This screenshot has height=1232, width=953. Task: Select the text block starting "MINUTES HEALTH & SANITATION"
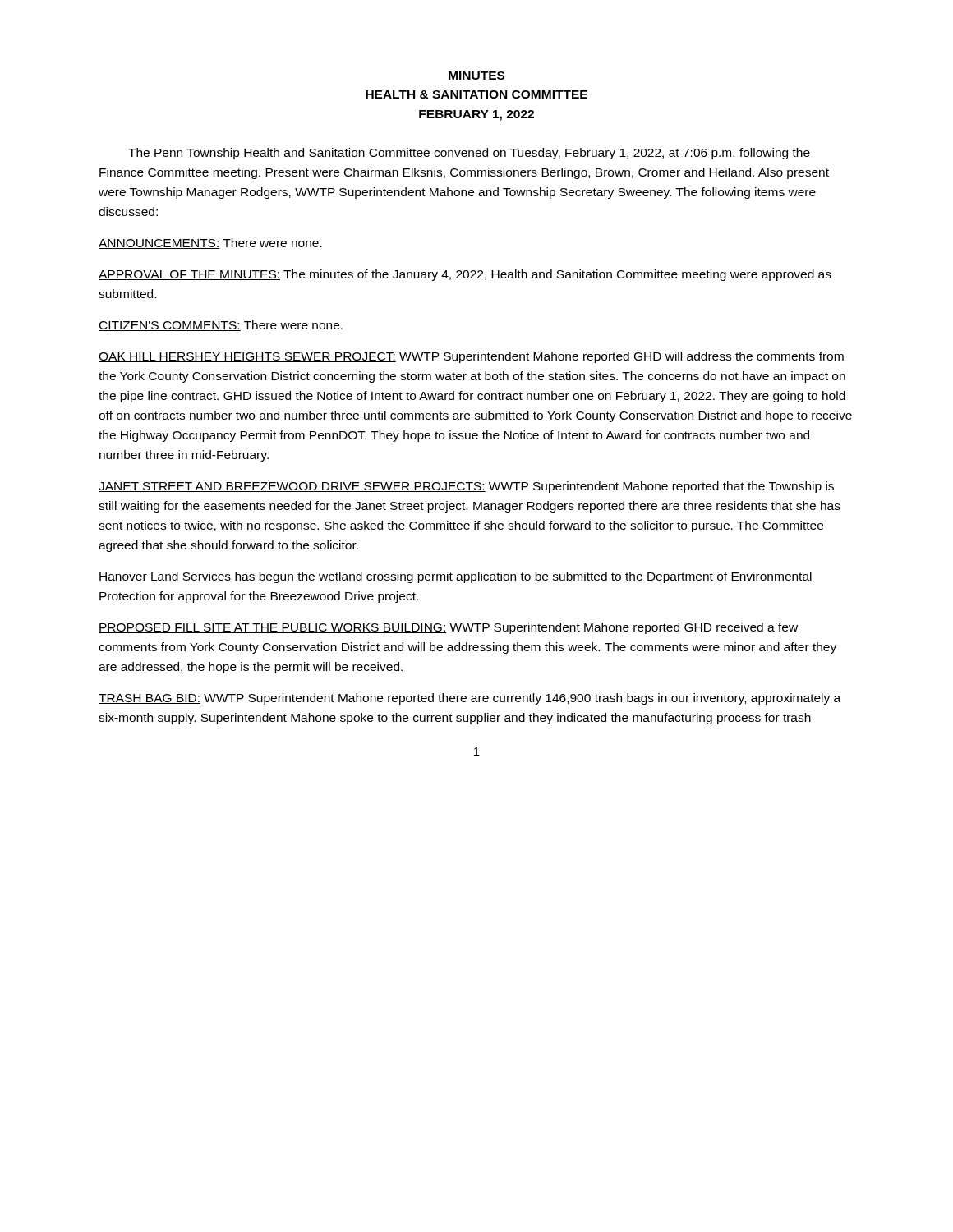coord(476,94)
